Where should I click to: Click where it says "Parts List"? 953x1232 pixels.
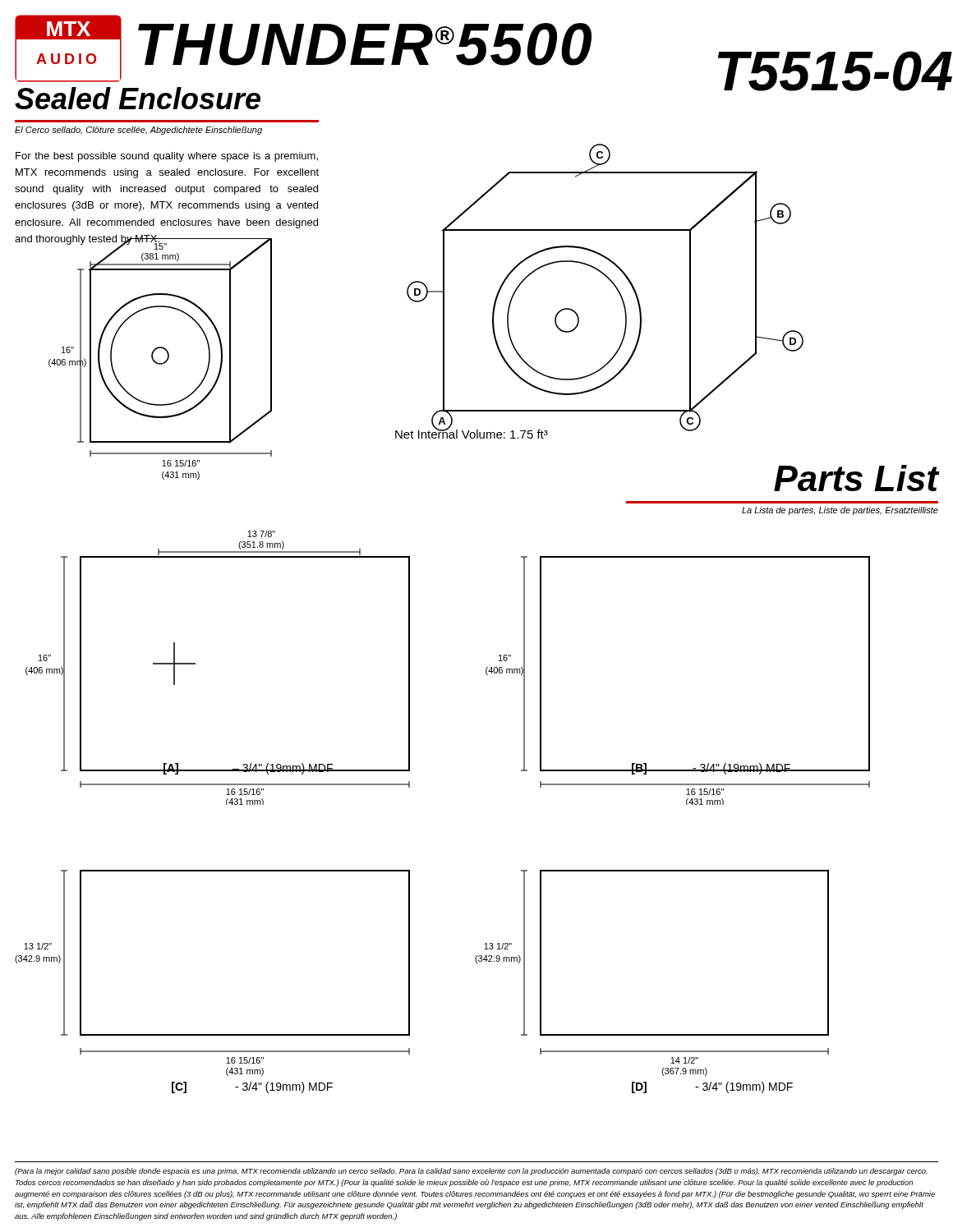(856, 478)
